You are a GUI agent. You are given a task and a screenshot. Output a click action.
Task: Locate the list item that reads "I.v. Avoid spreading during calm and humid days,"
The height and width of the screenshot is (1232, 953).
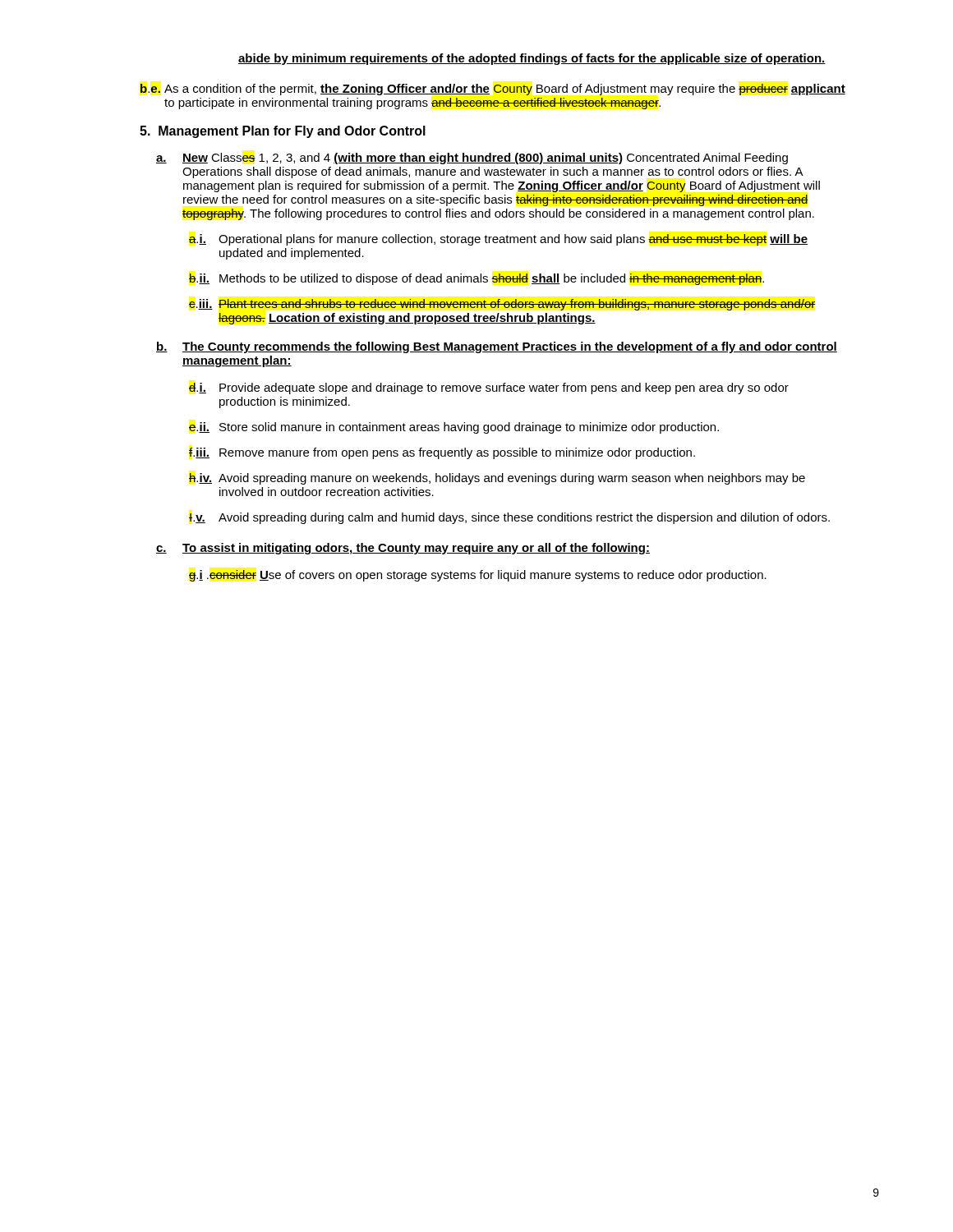click(x=510, y=517)
